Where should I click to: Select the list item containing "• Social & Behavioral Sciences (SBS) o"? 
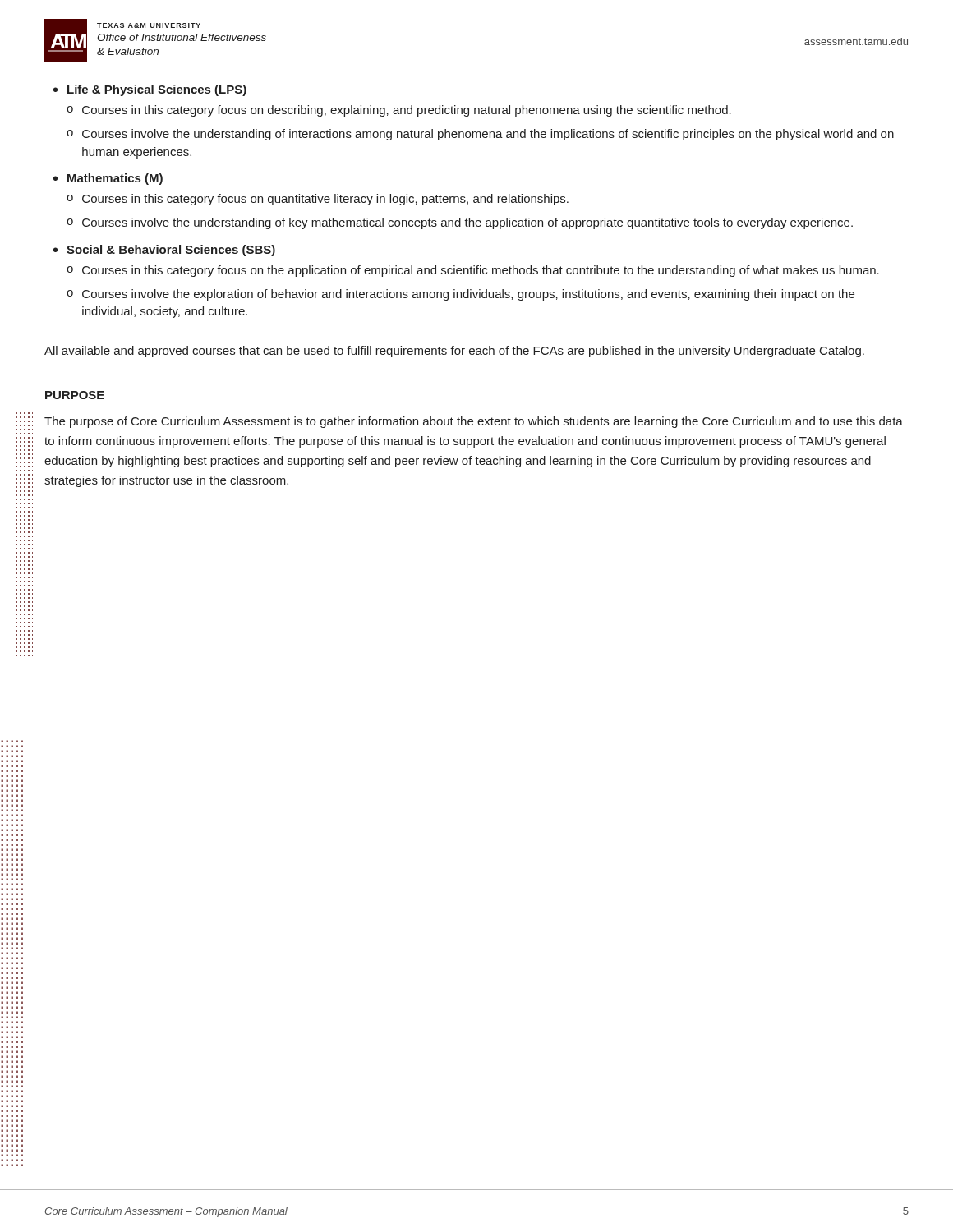point(481,284)
